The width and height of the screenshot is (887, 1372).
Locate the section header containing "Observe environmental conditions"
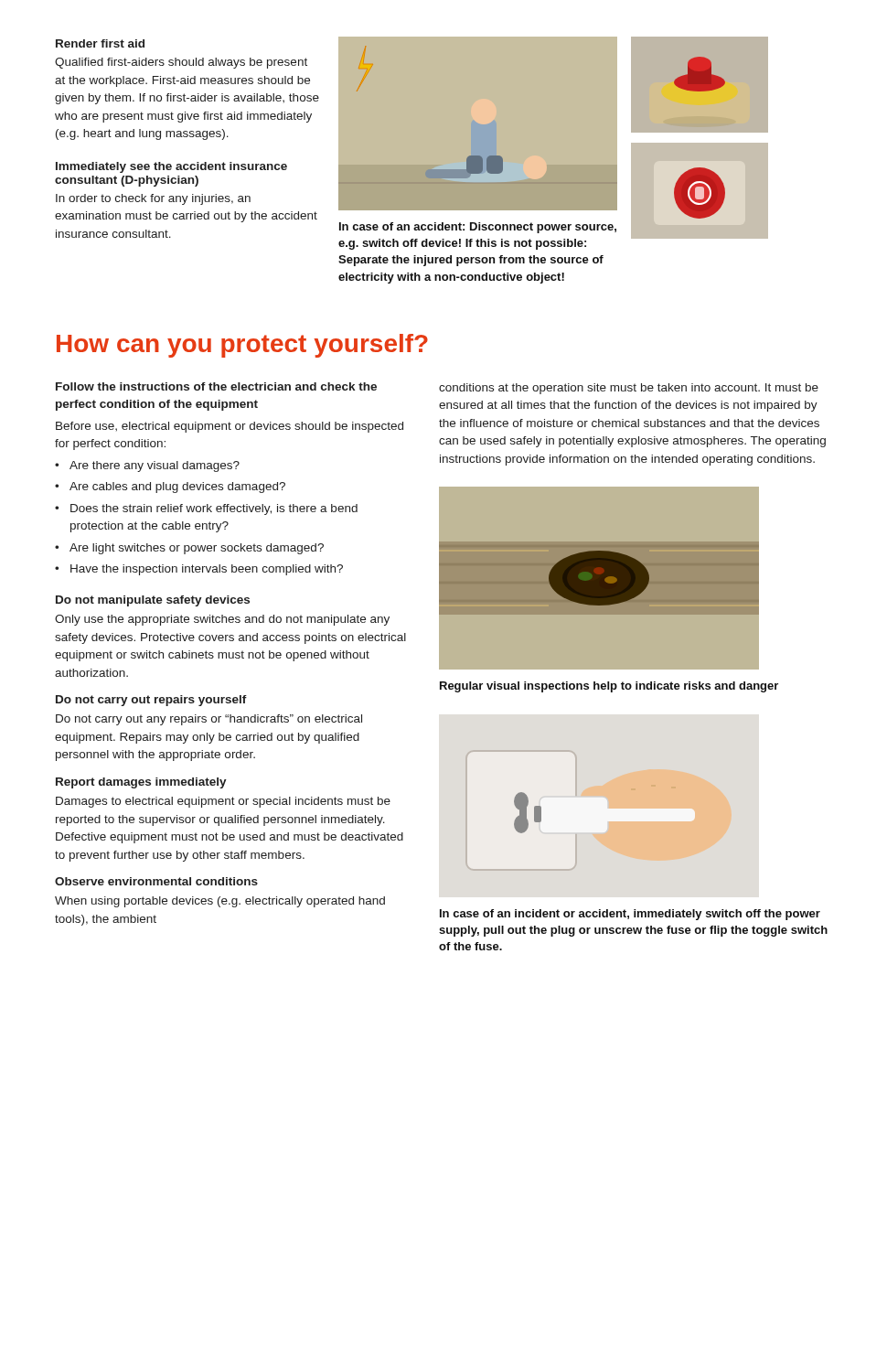[x=156, y=882]
